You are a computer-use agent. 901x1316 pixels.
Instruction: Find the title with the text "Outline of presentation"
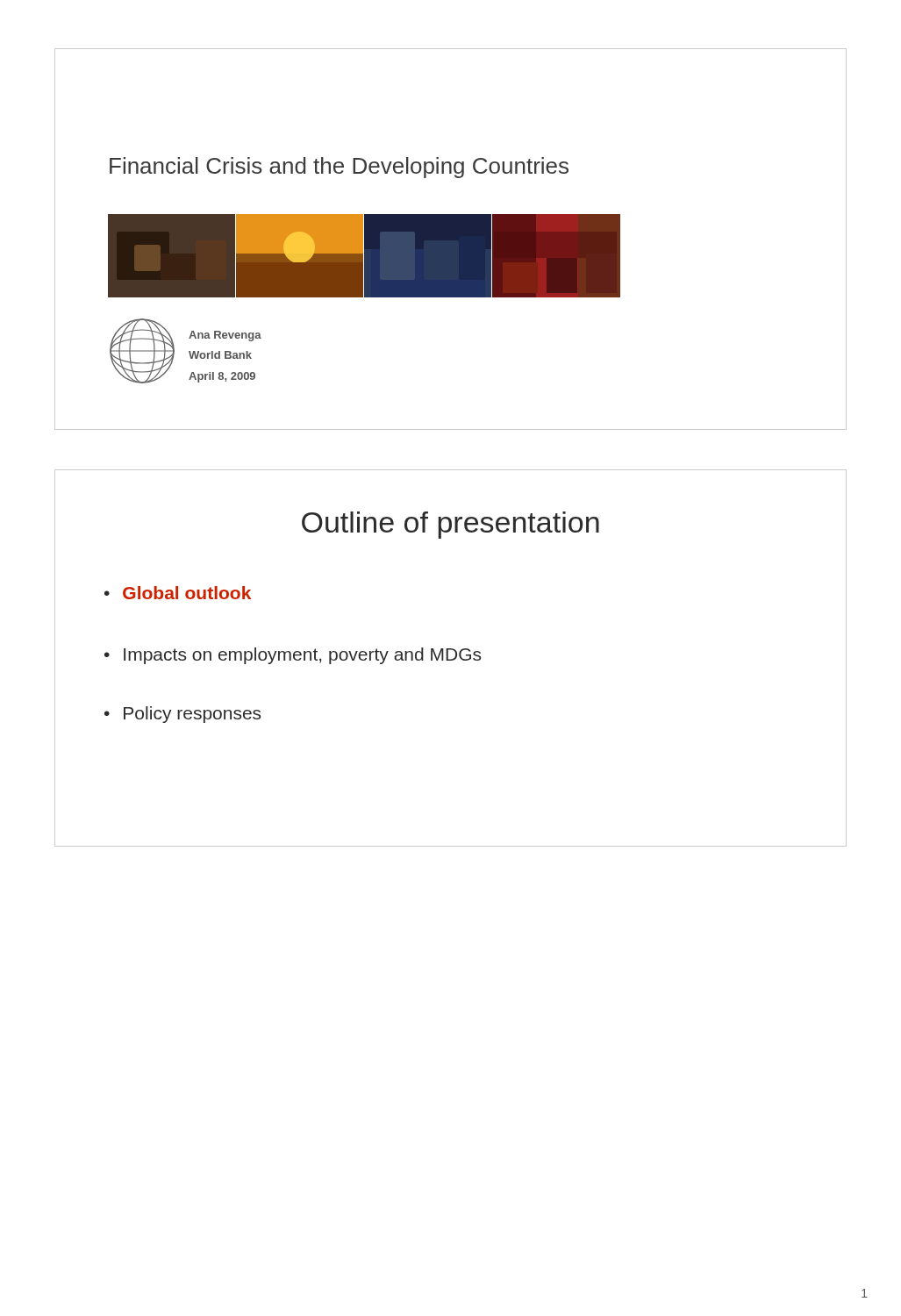[450, 522]
